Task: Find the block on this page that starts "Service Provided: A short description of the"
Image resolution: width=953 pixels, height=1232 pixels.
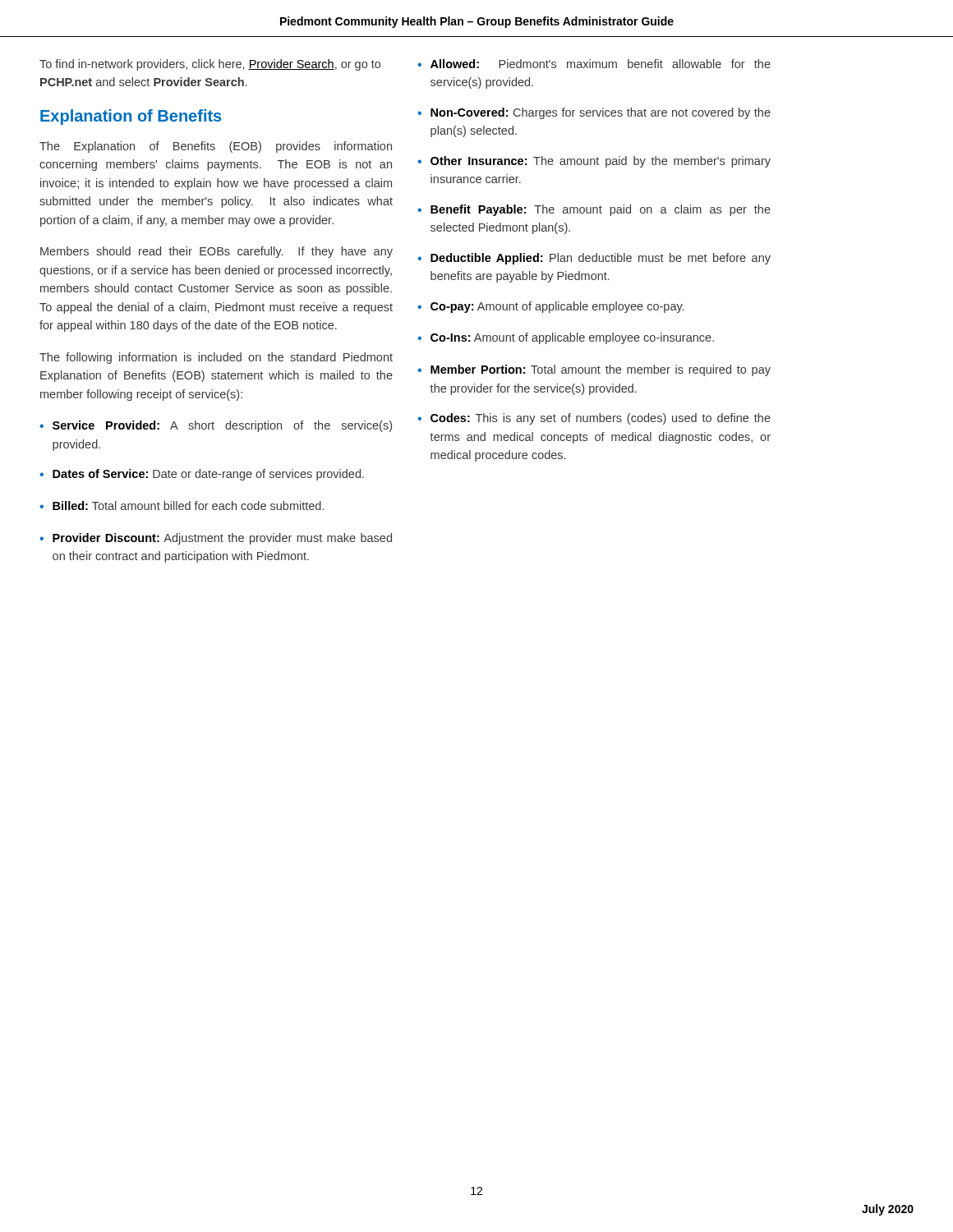Action: coord(222,435)
